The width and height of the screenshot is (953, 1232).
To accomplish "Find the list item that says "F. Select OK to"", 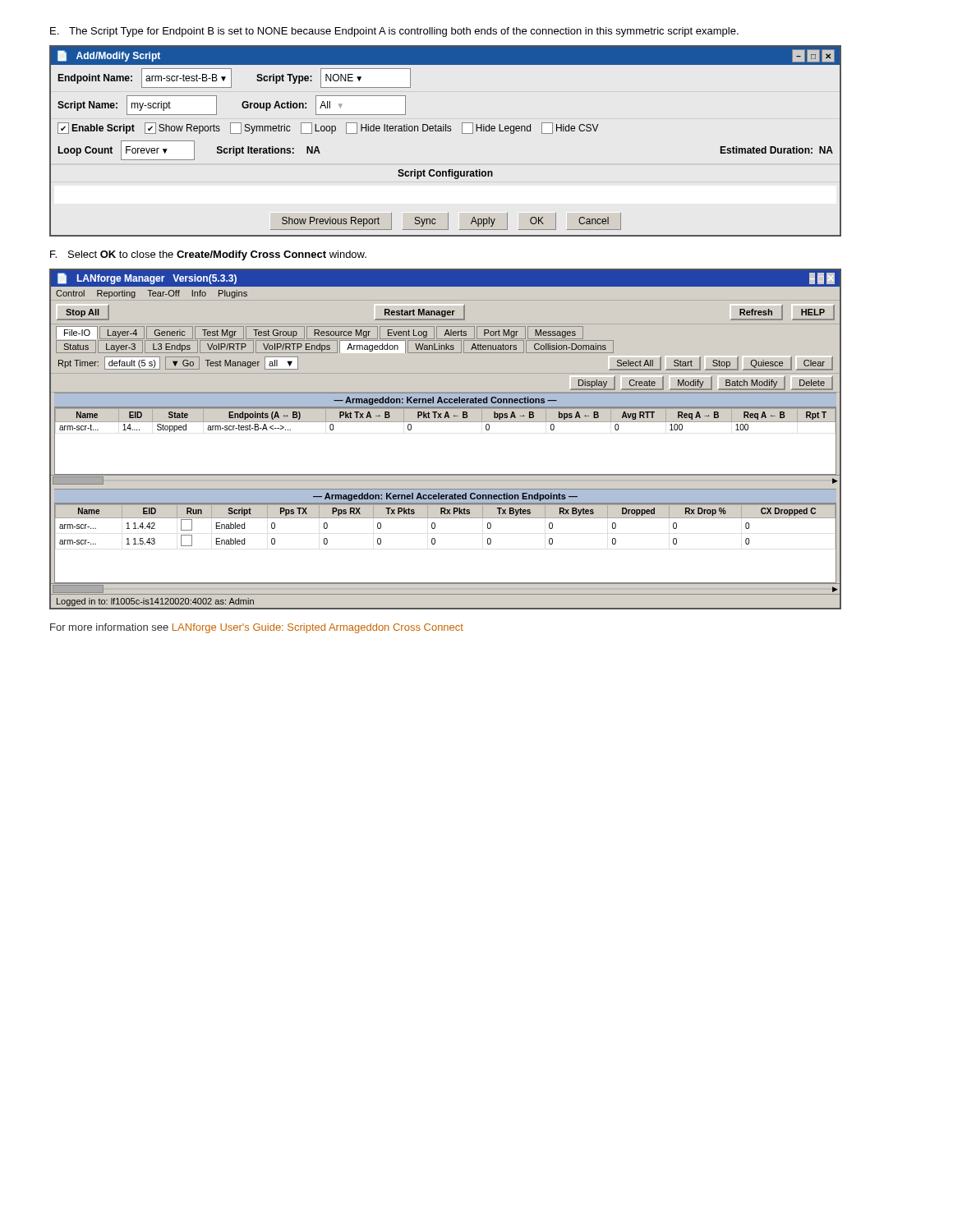I will (208, 254).
